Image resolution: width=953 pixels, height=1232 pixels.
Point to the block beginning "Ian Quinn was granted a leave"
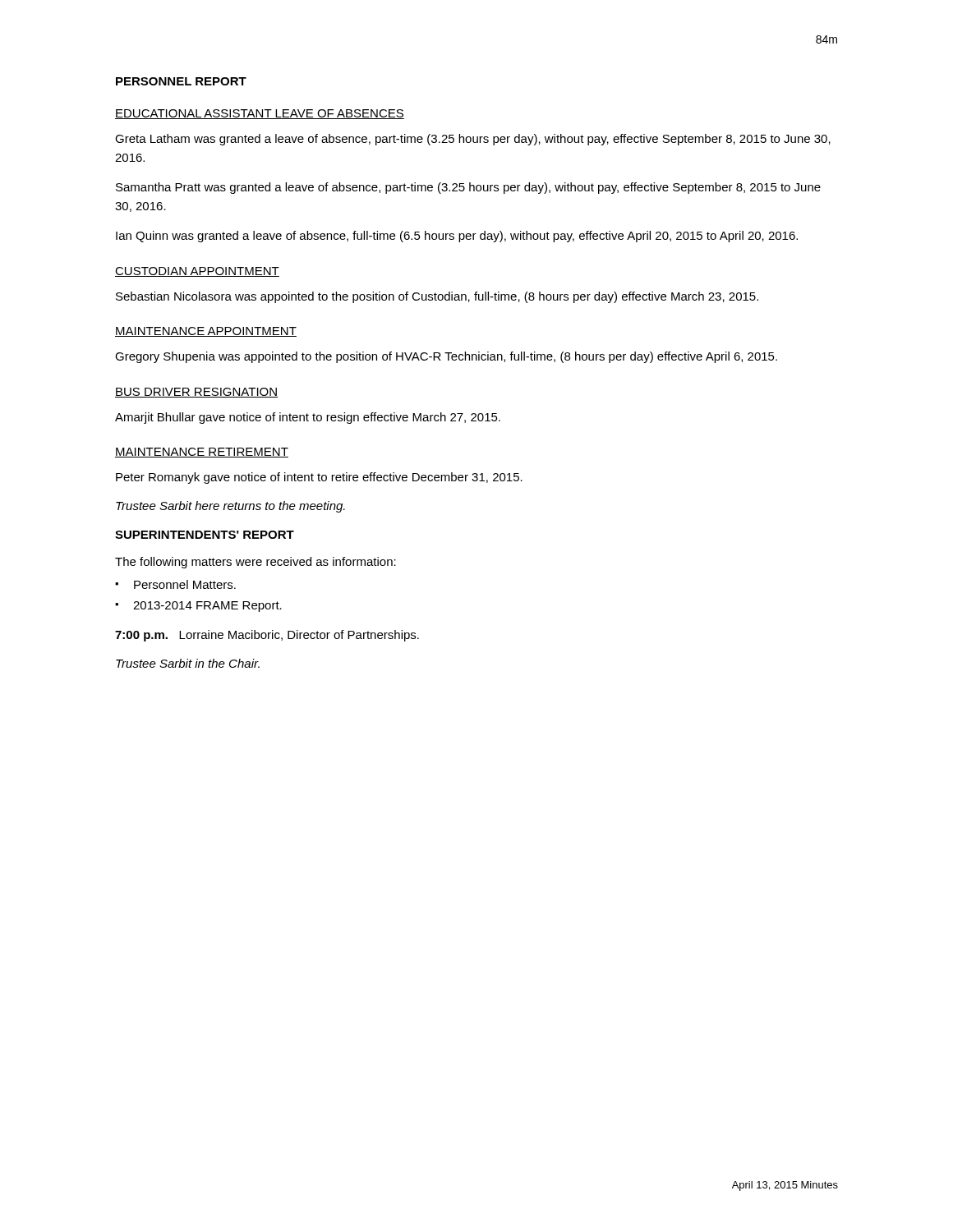click(457, 235)
